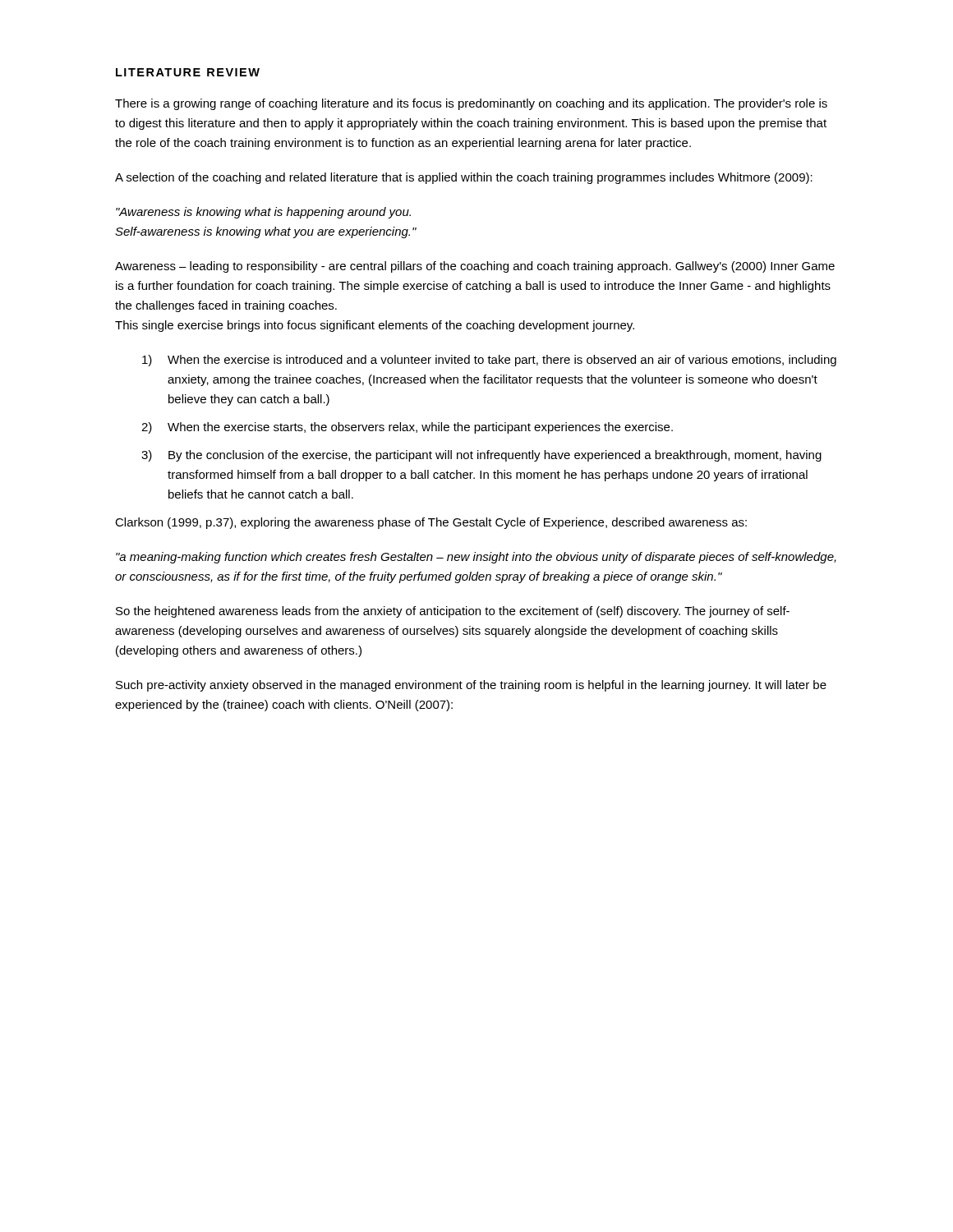Click the section header

pos(188,72)
